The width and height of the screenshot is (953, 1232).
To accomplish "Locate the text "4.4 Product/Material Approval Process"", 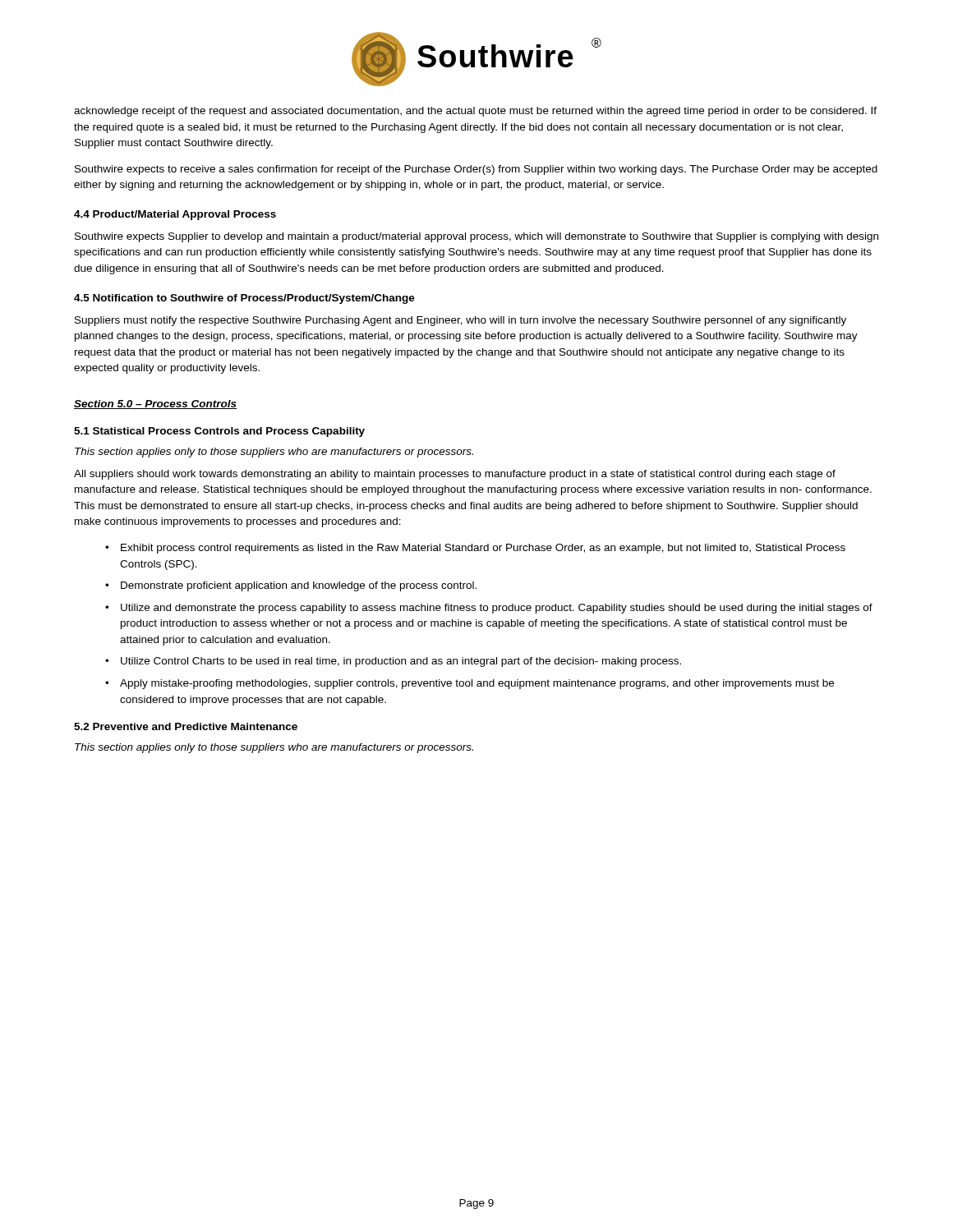I will [175, 214].
